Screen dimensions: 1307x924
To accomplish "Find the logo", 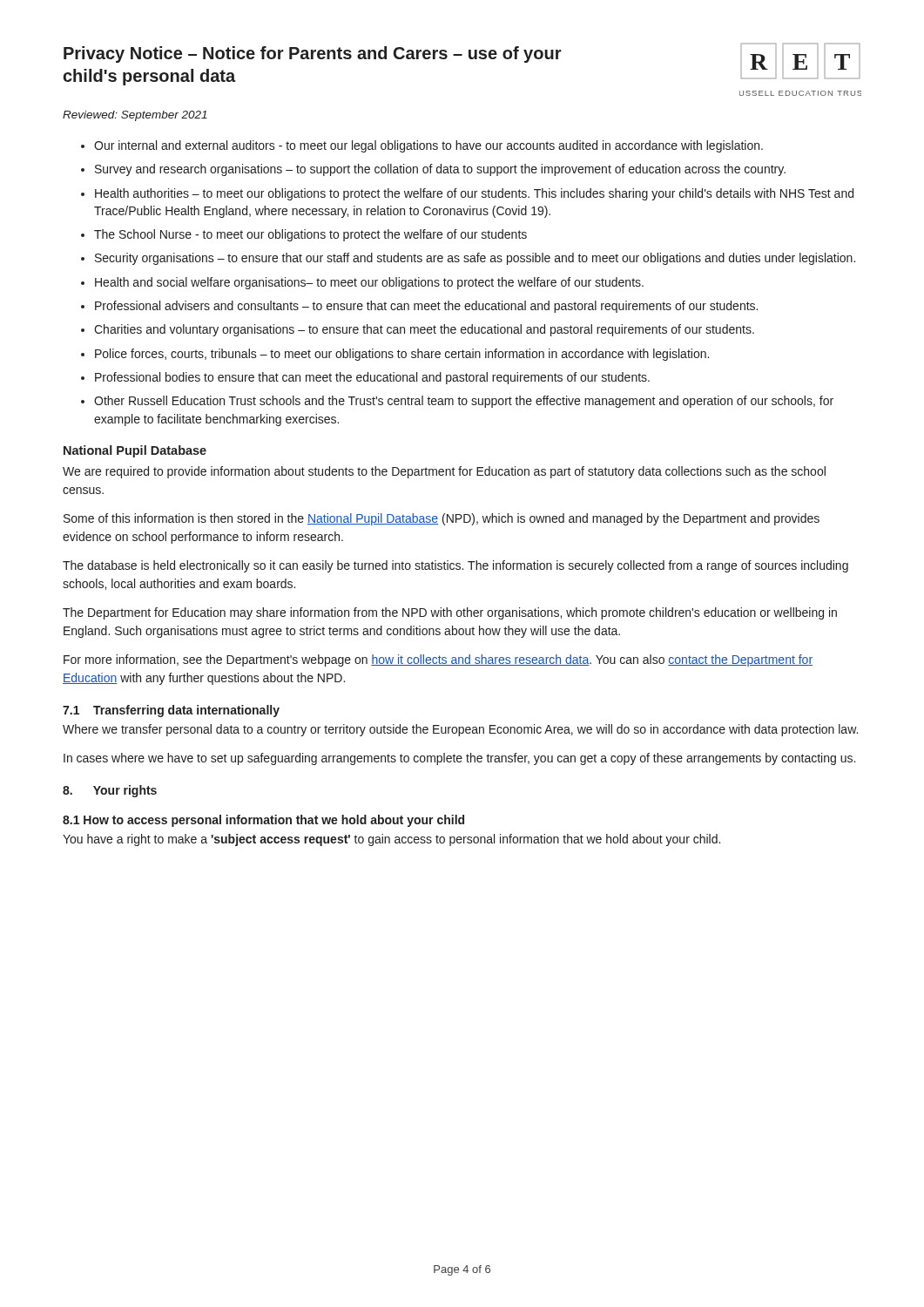I will pyautogui.click(x=800, y=72).
